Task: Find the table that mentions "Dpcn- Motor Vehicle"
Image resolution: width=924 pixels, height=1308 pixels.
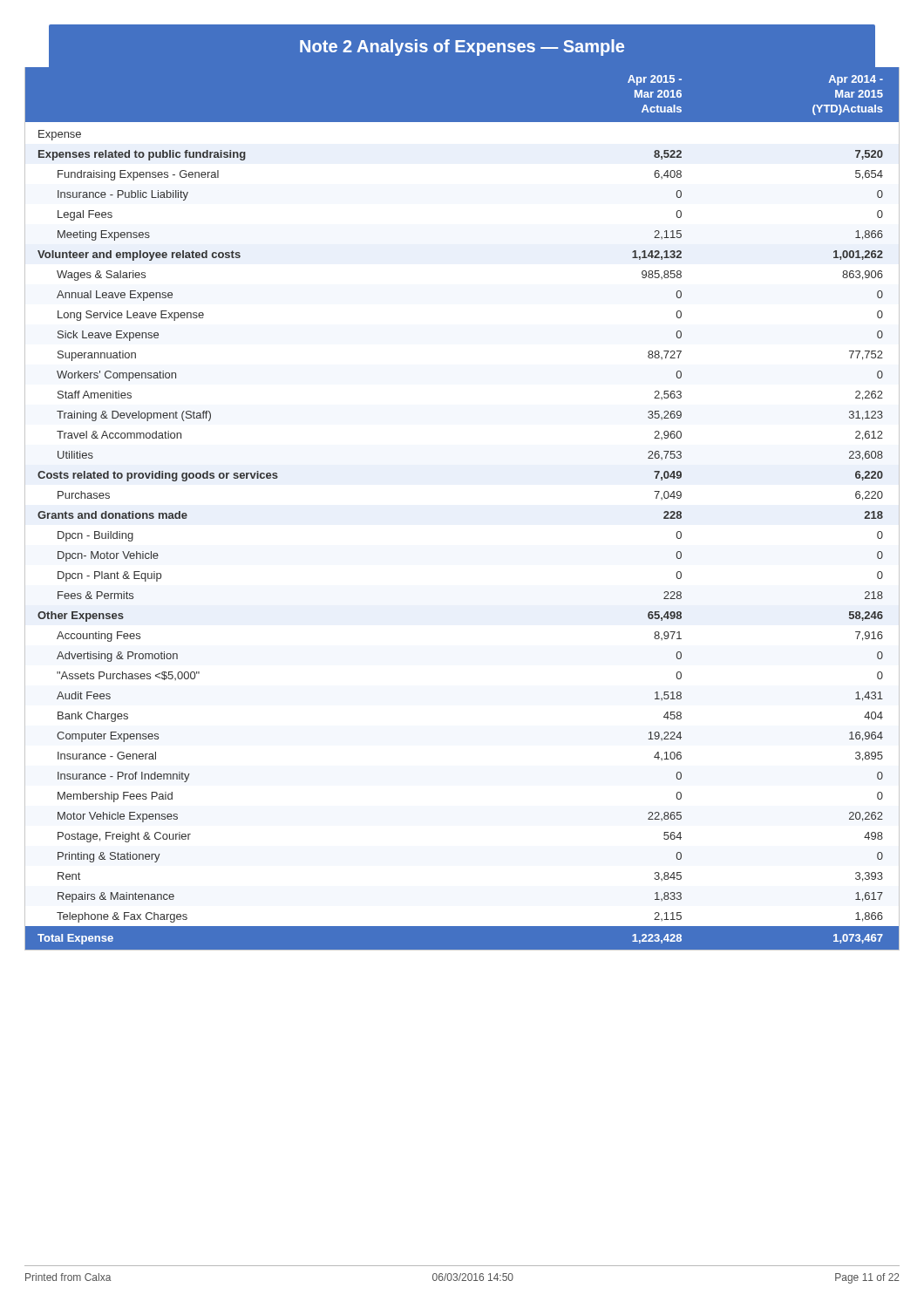Action: [462, 509]
